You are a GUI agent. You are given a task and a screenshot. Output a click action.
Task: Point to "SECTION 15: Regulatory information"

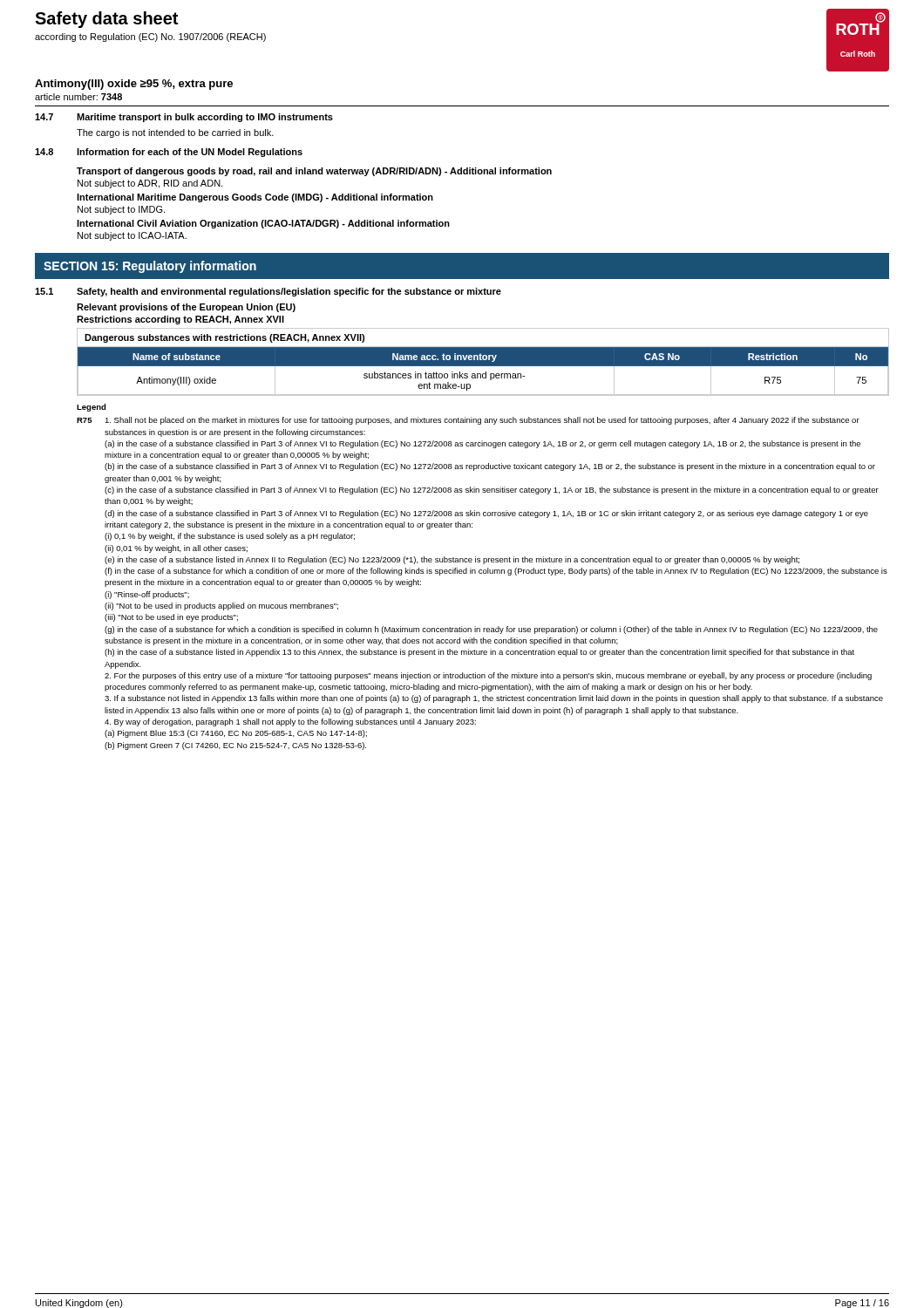point(150,266)
